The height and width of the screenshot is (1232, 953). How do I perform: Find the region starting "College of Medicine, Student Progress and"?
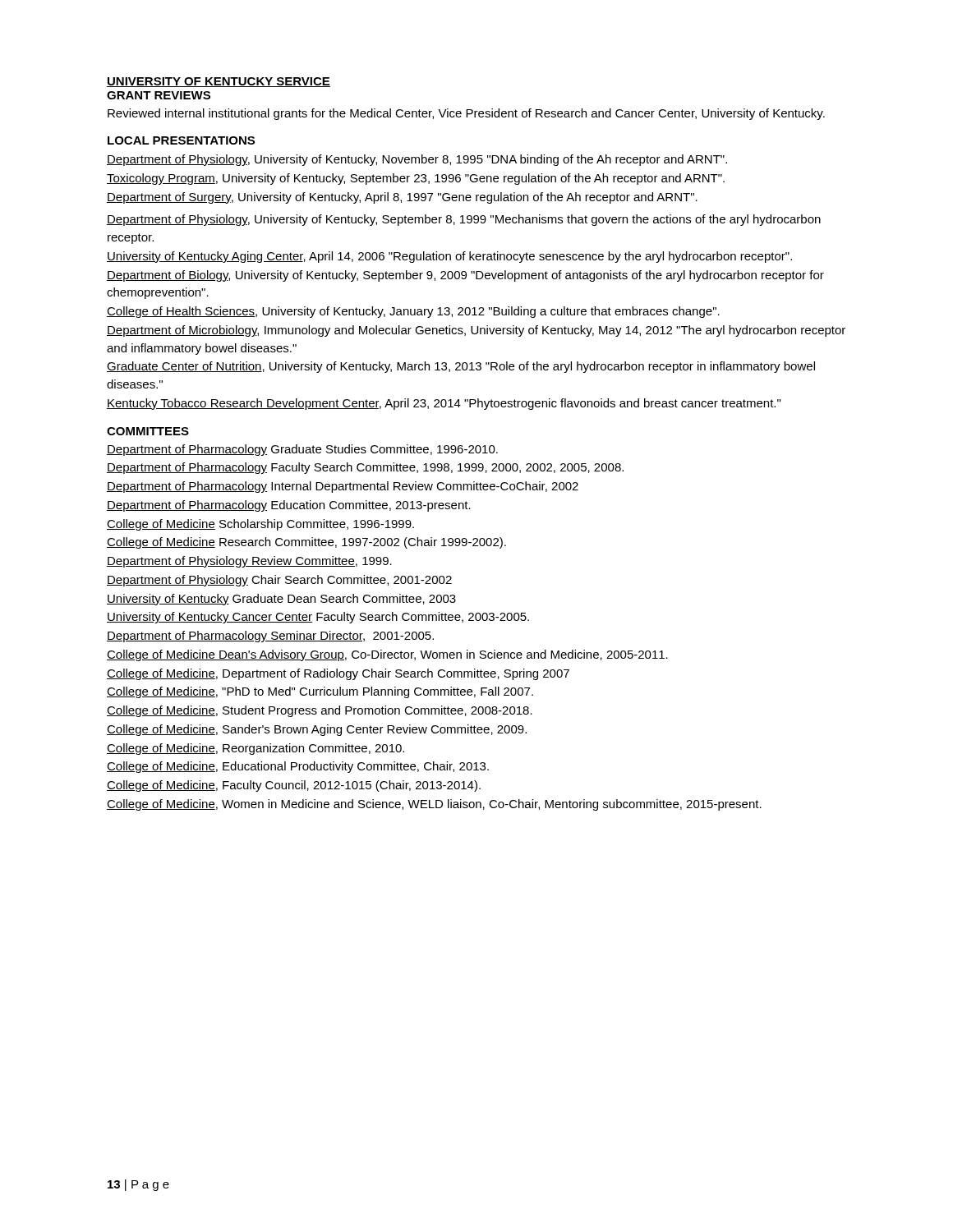point(320,710)
